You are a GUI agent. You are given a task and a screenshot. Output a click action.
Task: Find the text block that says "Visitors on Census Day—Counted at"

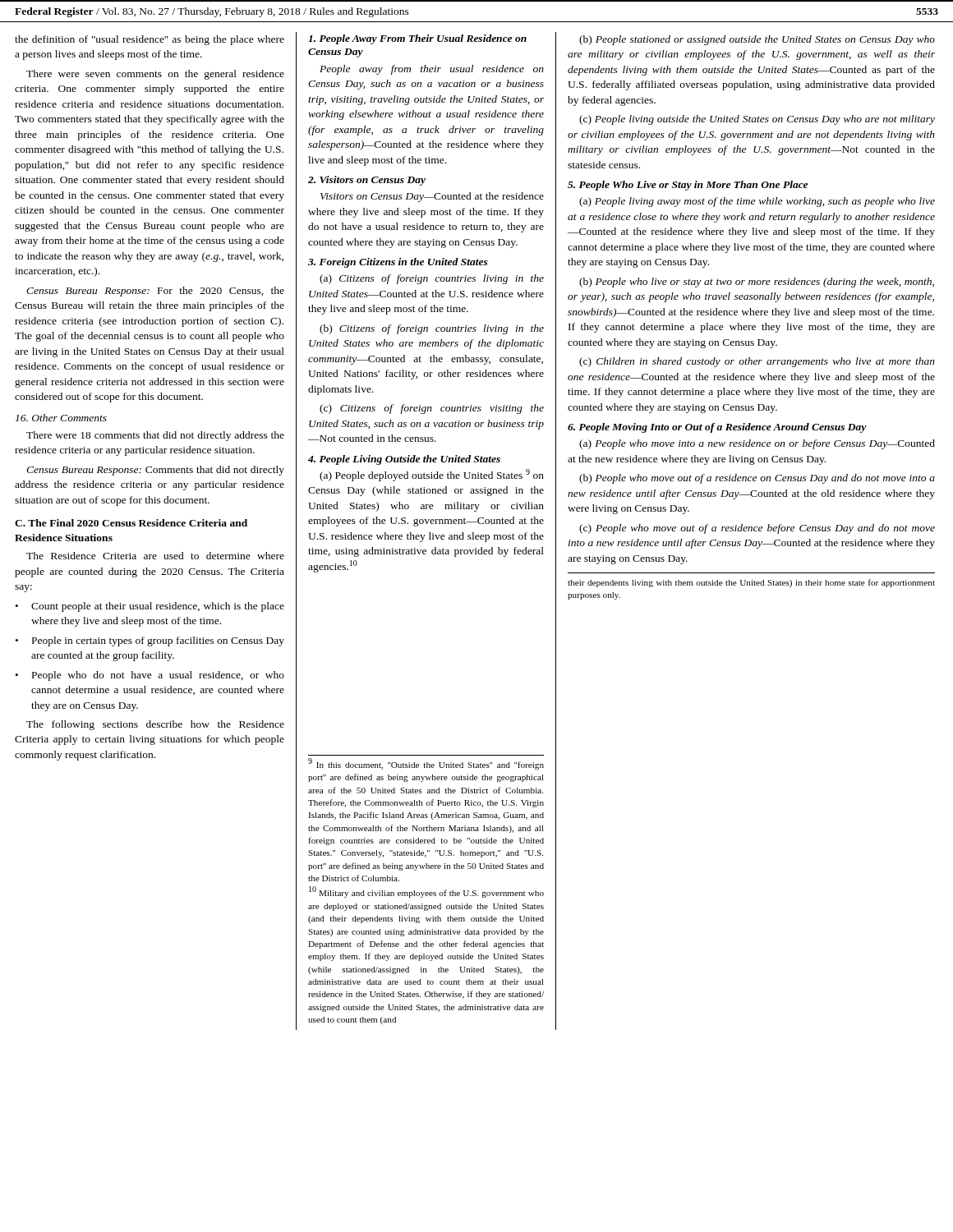pyautogui.click(x=426, y=220)
